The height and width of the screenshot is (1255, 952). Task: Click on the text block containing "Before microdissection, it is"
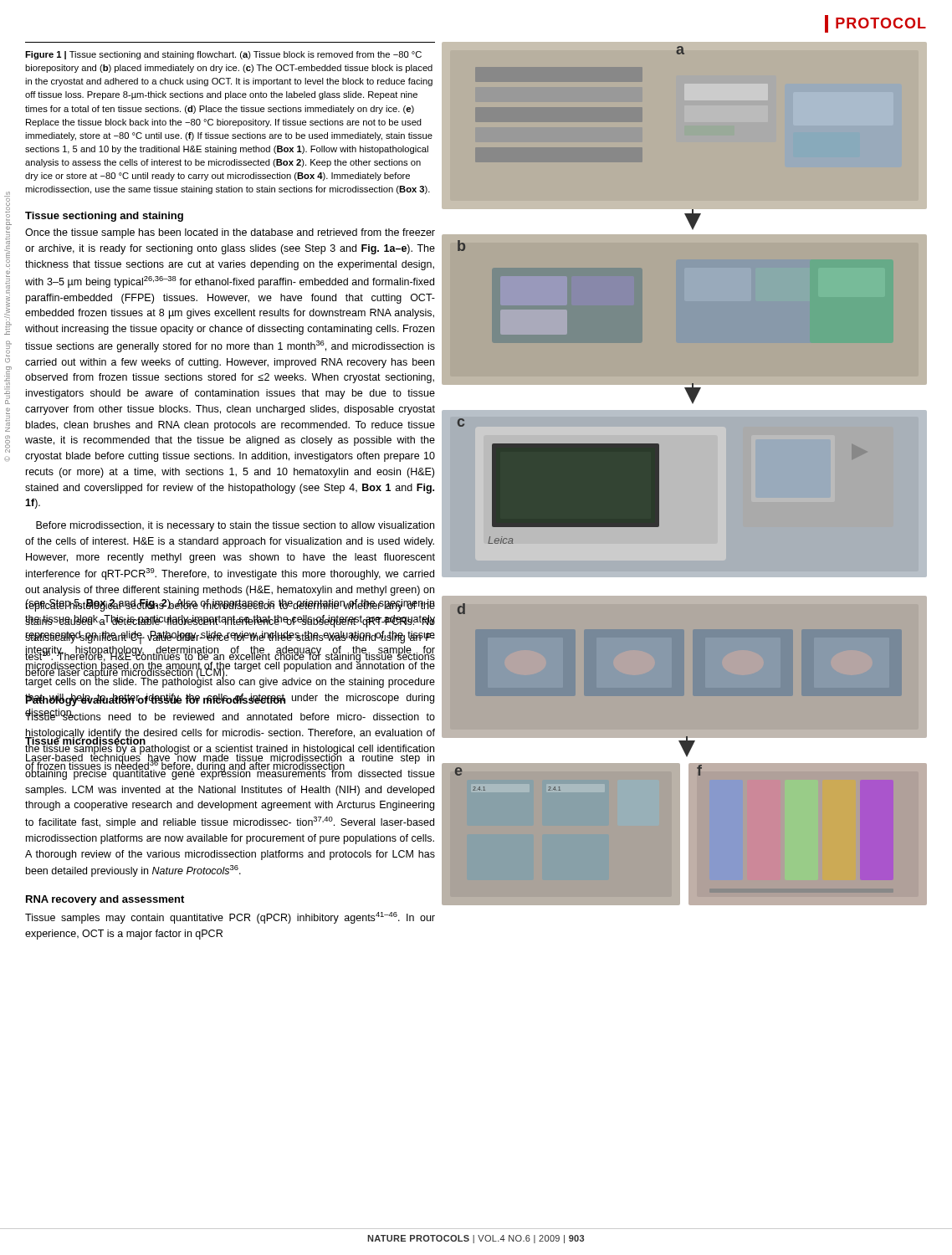coord(230,599)
